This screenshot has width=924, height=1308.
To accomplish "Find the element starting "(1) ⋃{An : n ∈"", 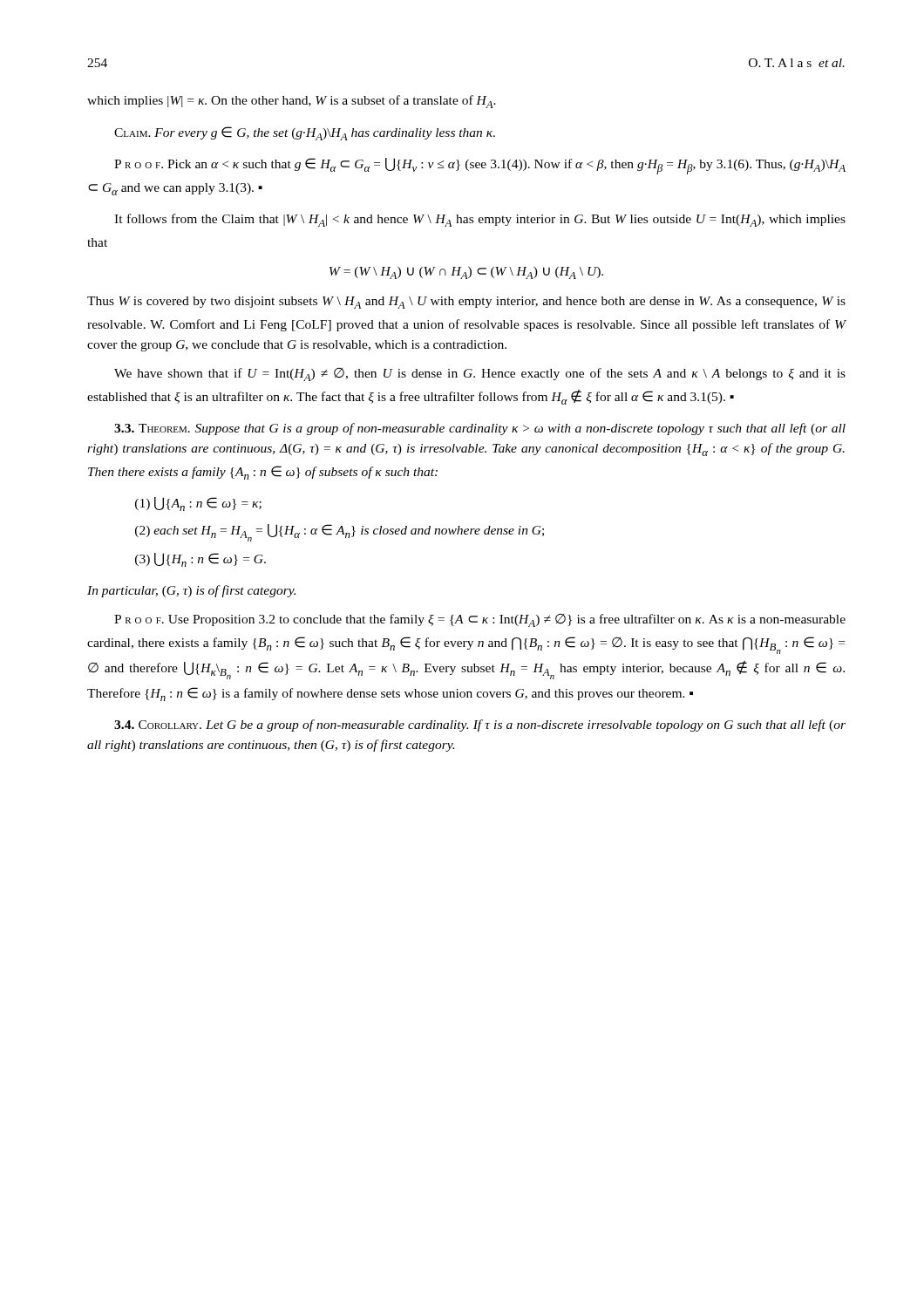I will pos(198,505).
